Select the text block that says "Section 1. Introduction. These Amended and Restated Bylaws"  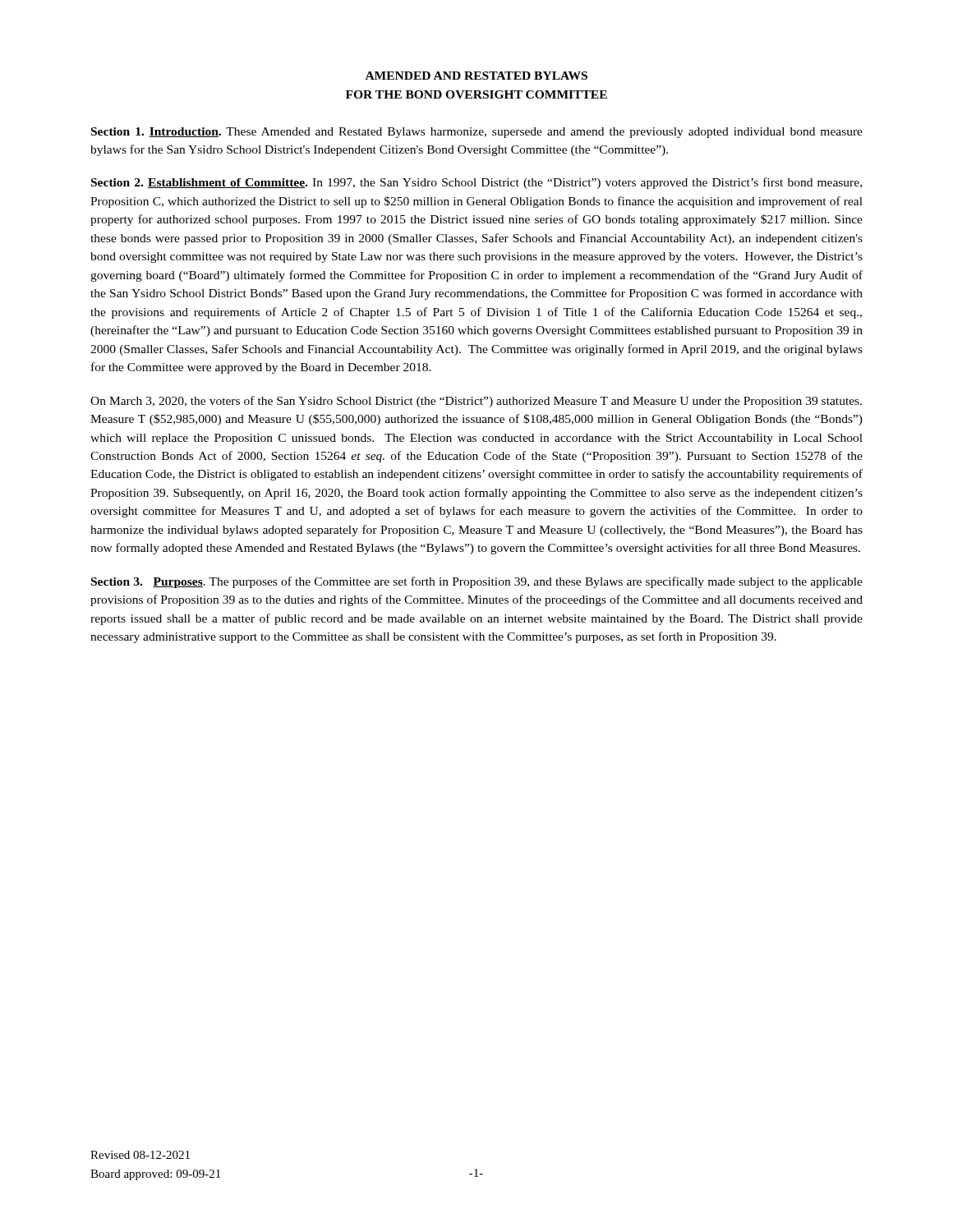[476, 140]
